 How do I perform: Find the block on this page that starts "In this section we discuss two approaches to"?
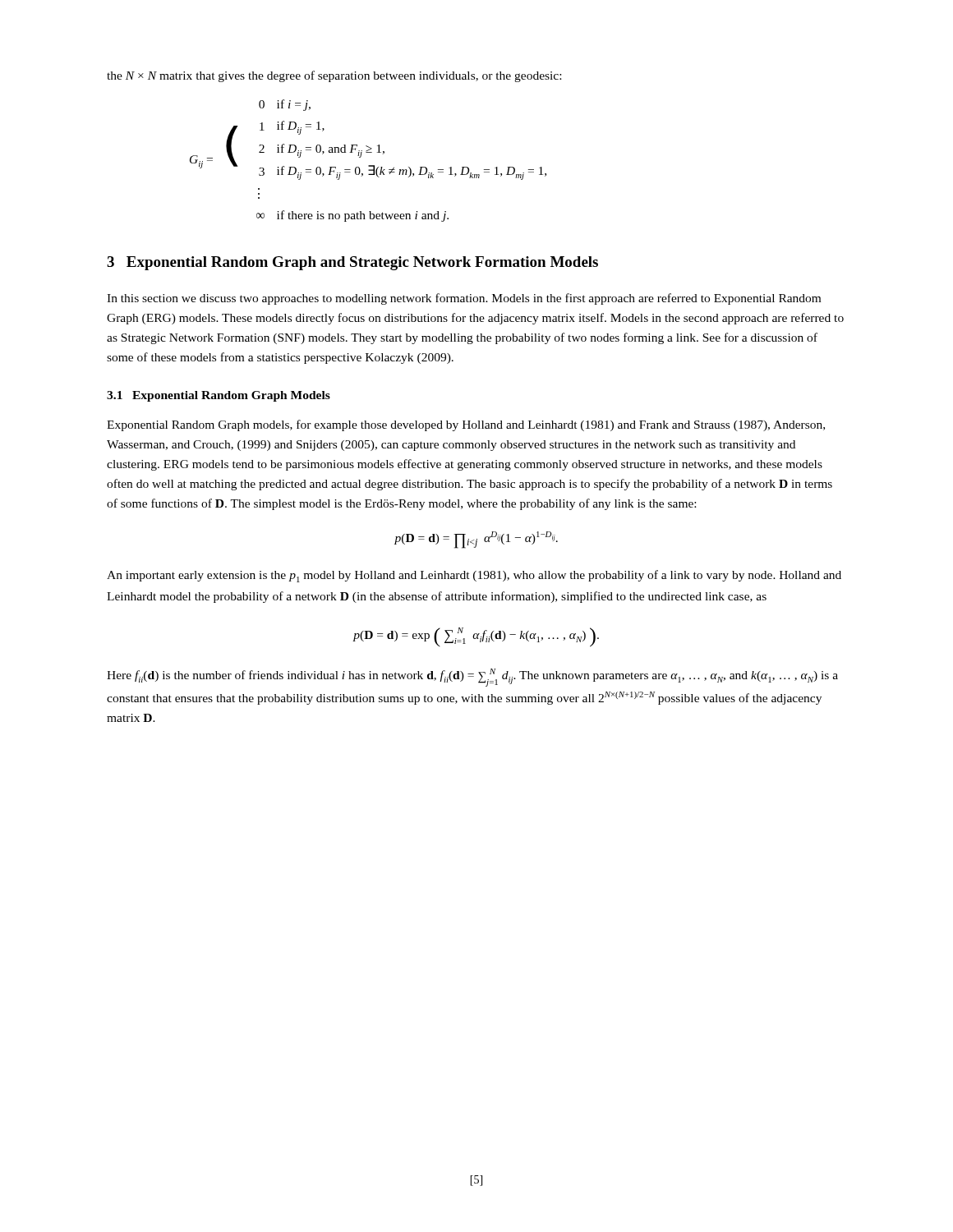click(x=475, y=327)
